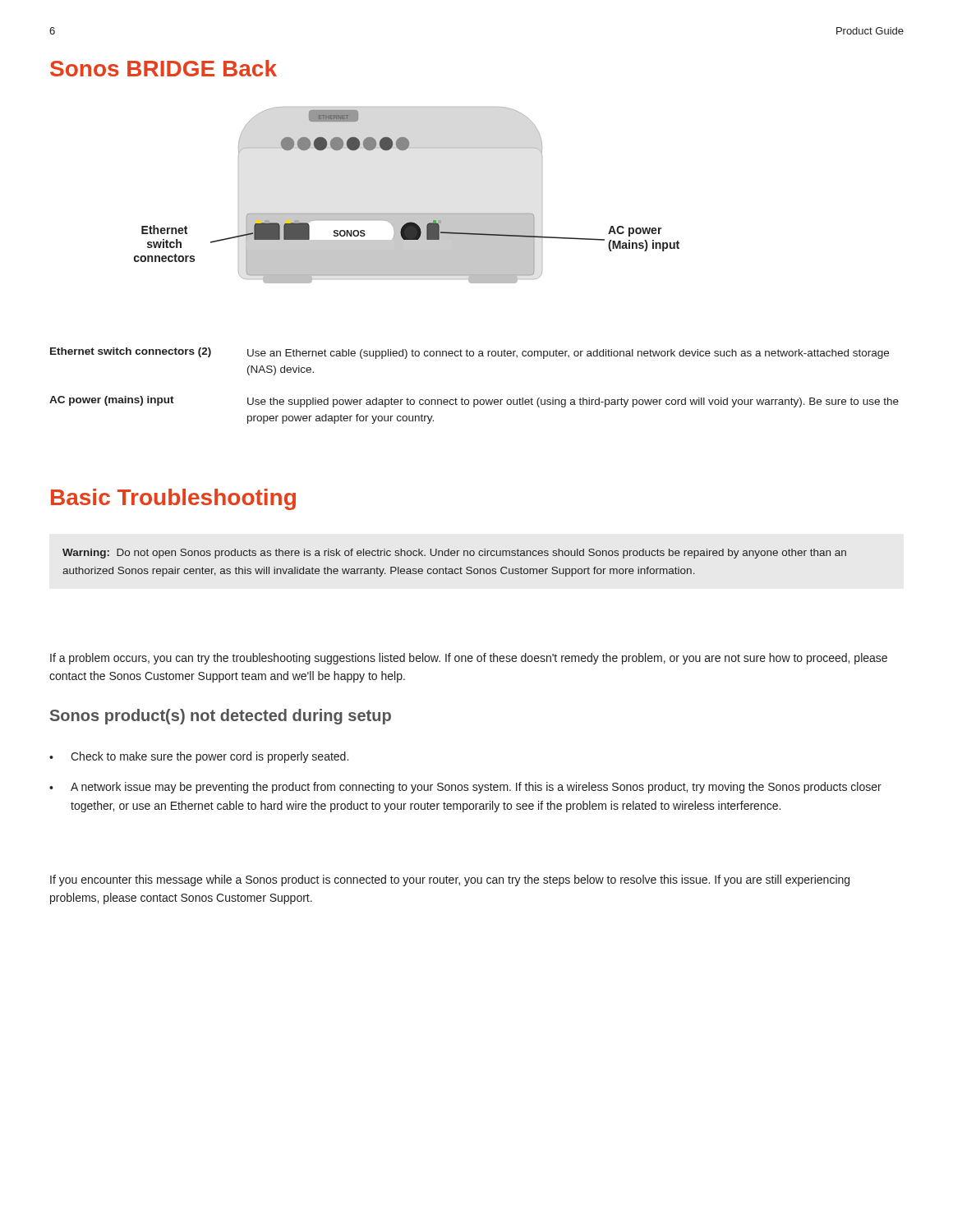The image size is (953, 1232).
Task: Where is the passage that starts "• A network issue may"?
Action: tap(476, 796)
